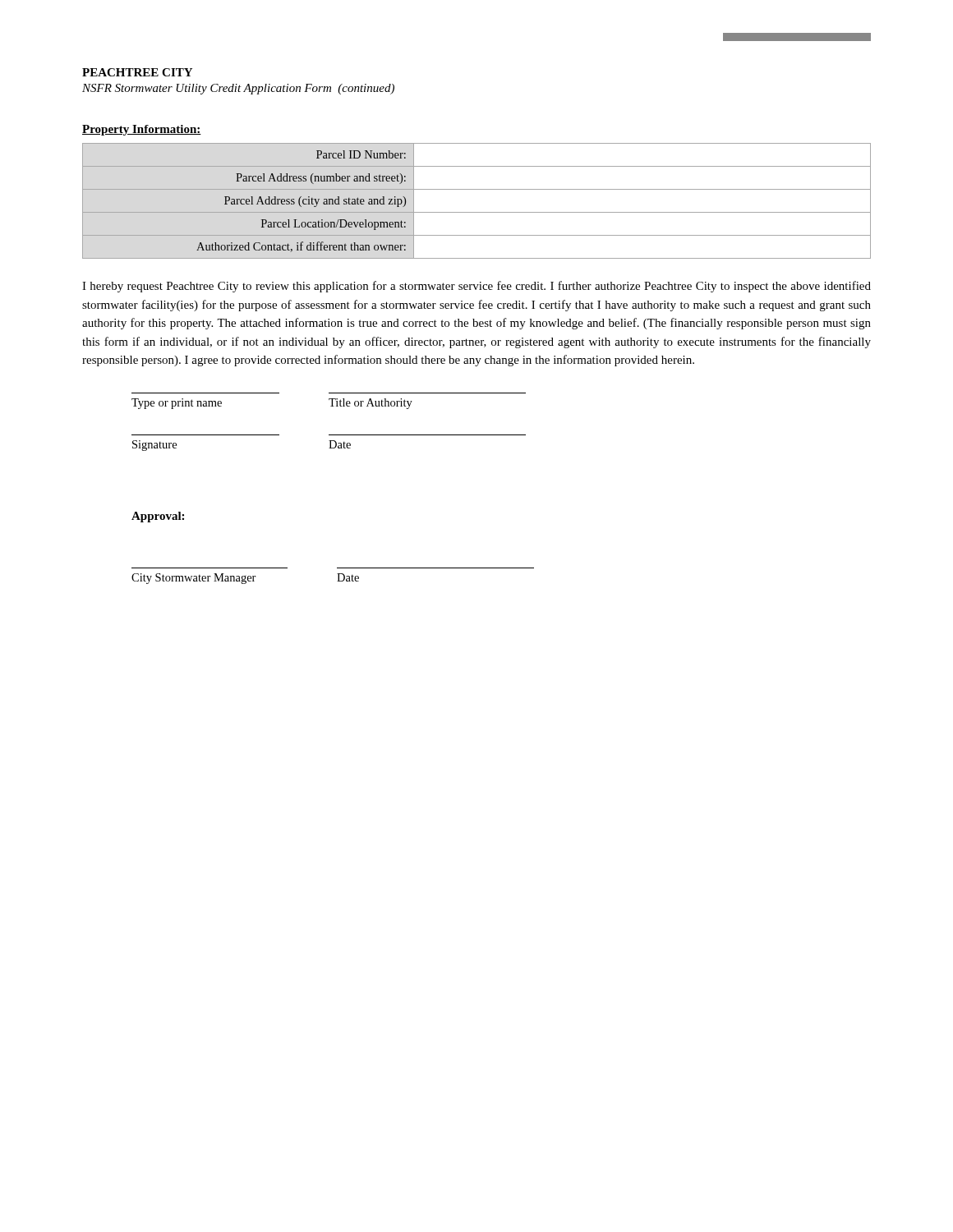Select the block starting "City Stormwater Manager"

pos(209,576)
